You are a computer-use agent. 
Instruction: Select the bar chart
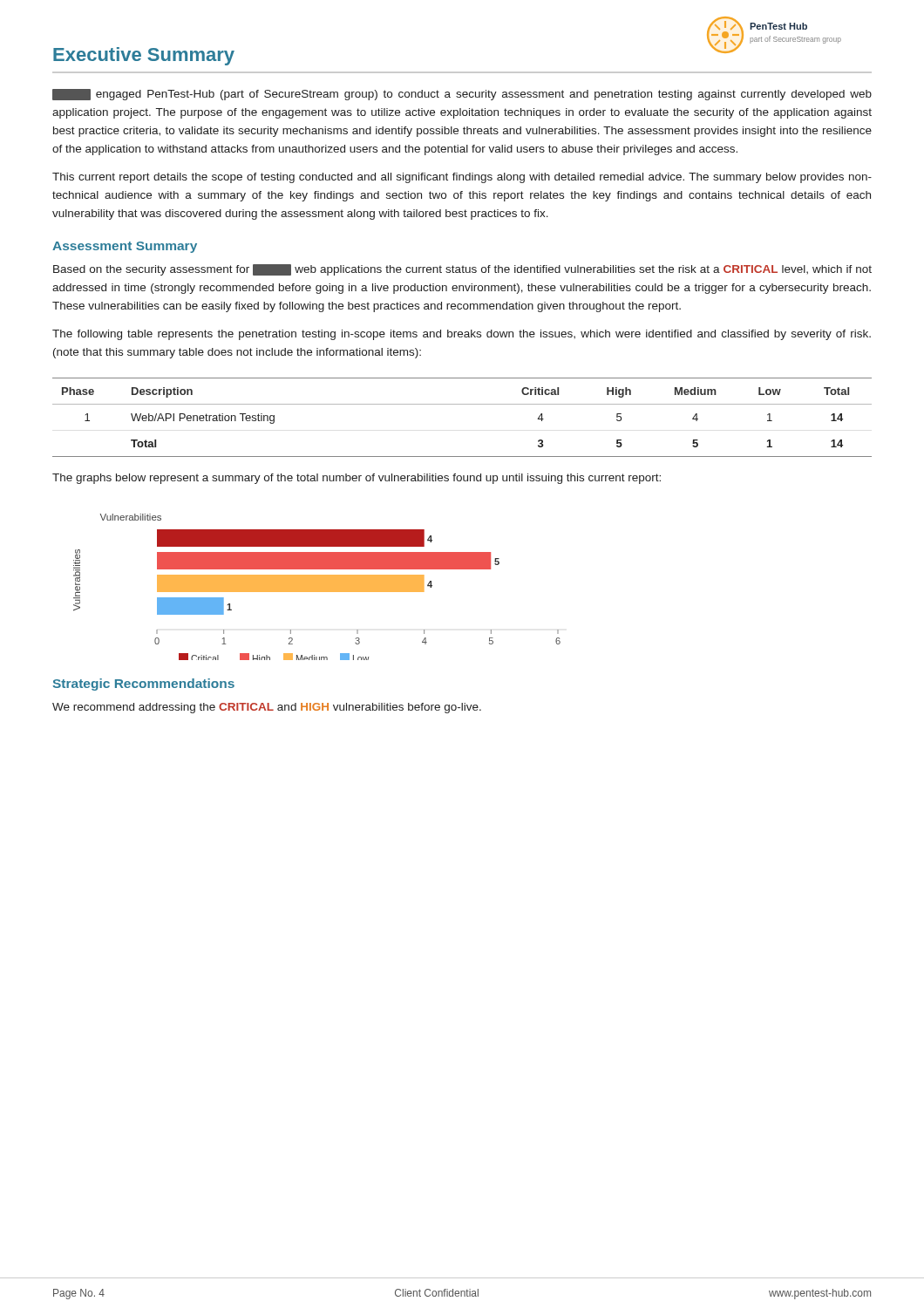click(462, 582)
